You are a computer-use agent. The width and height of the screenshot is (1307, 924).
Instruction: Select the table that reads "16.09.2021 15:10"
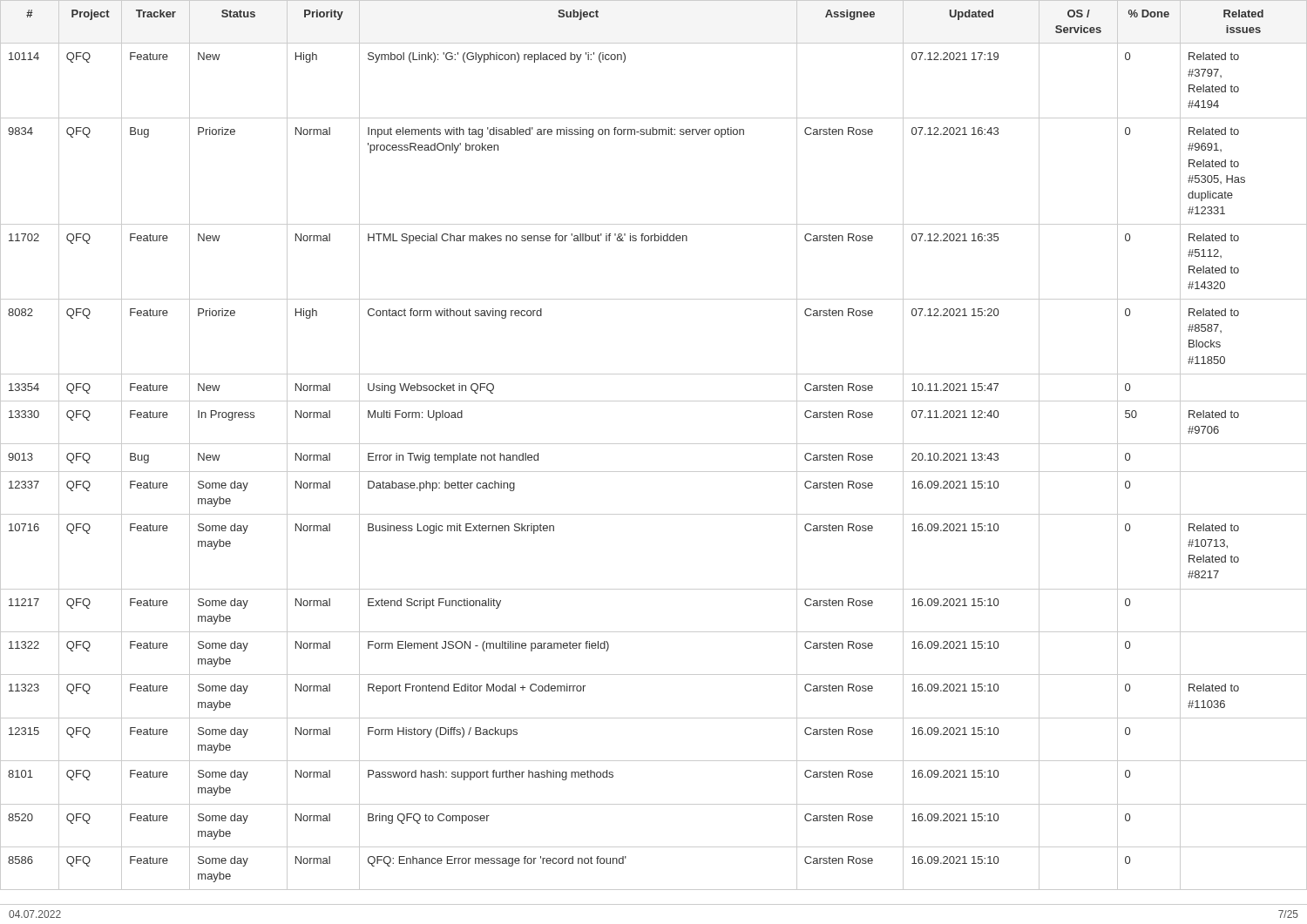click(x=654, y=449)
